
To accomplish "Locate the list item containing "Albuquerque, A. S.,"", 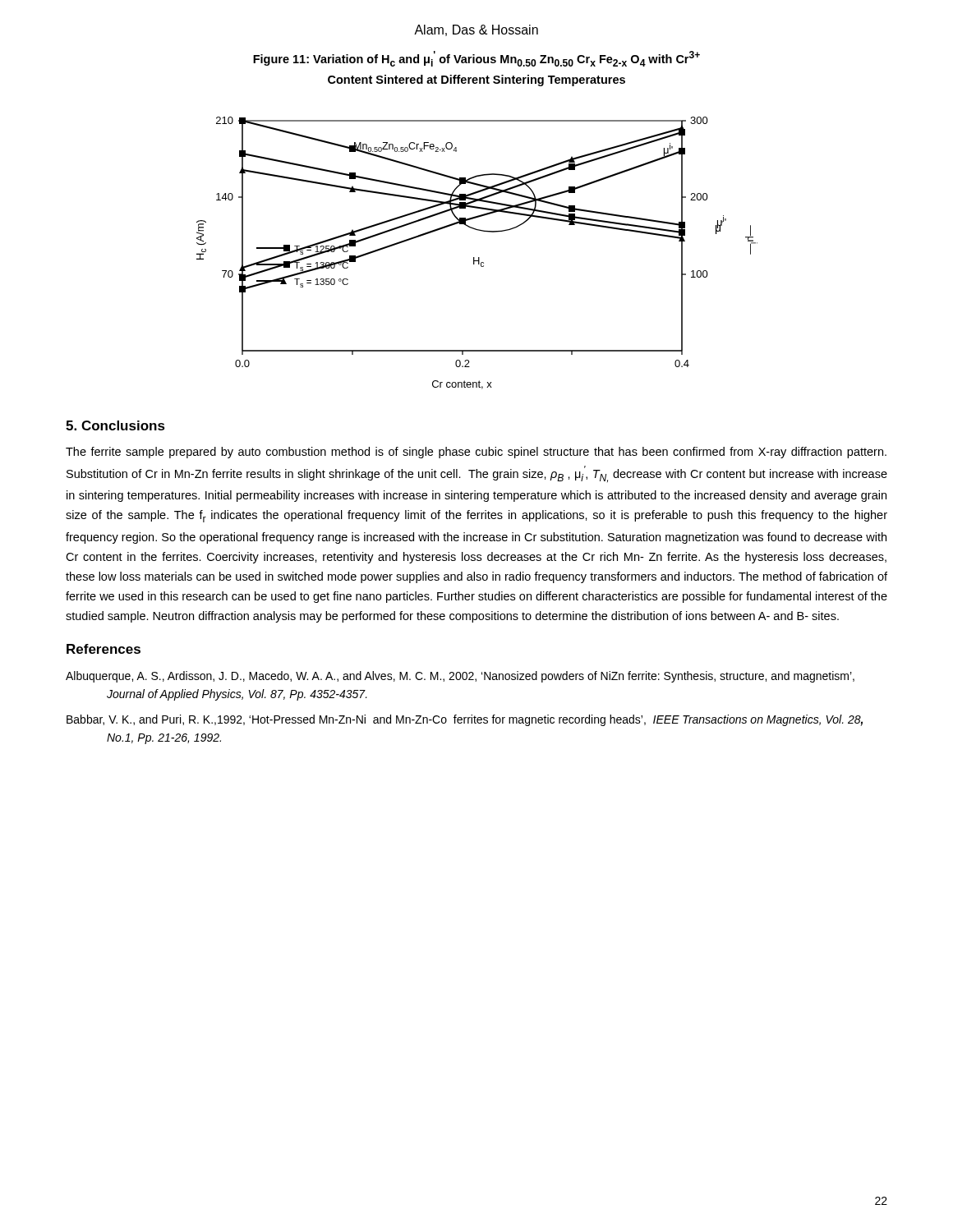I will coord(460,685).
